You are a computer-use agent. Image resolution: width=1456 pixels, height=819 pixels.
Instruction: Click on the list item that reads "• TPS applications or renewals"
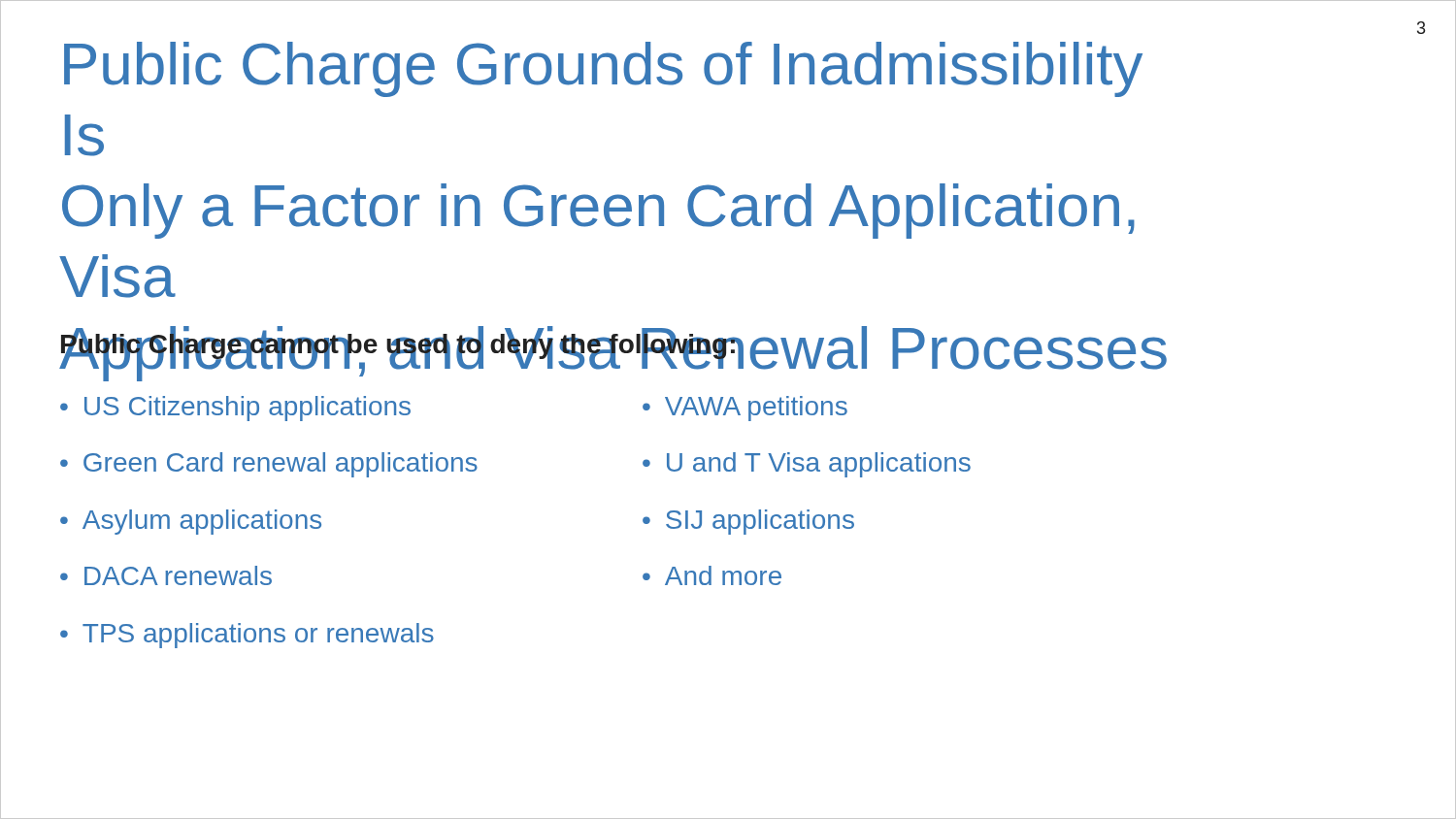[247, 633]
